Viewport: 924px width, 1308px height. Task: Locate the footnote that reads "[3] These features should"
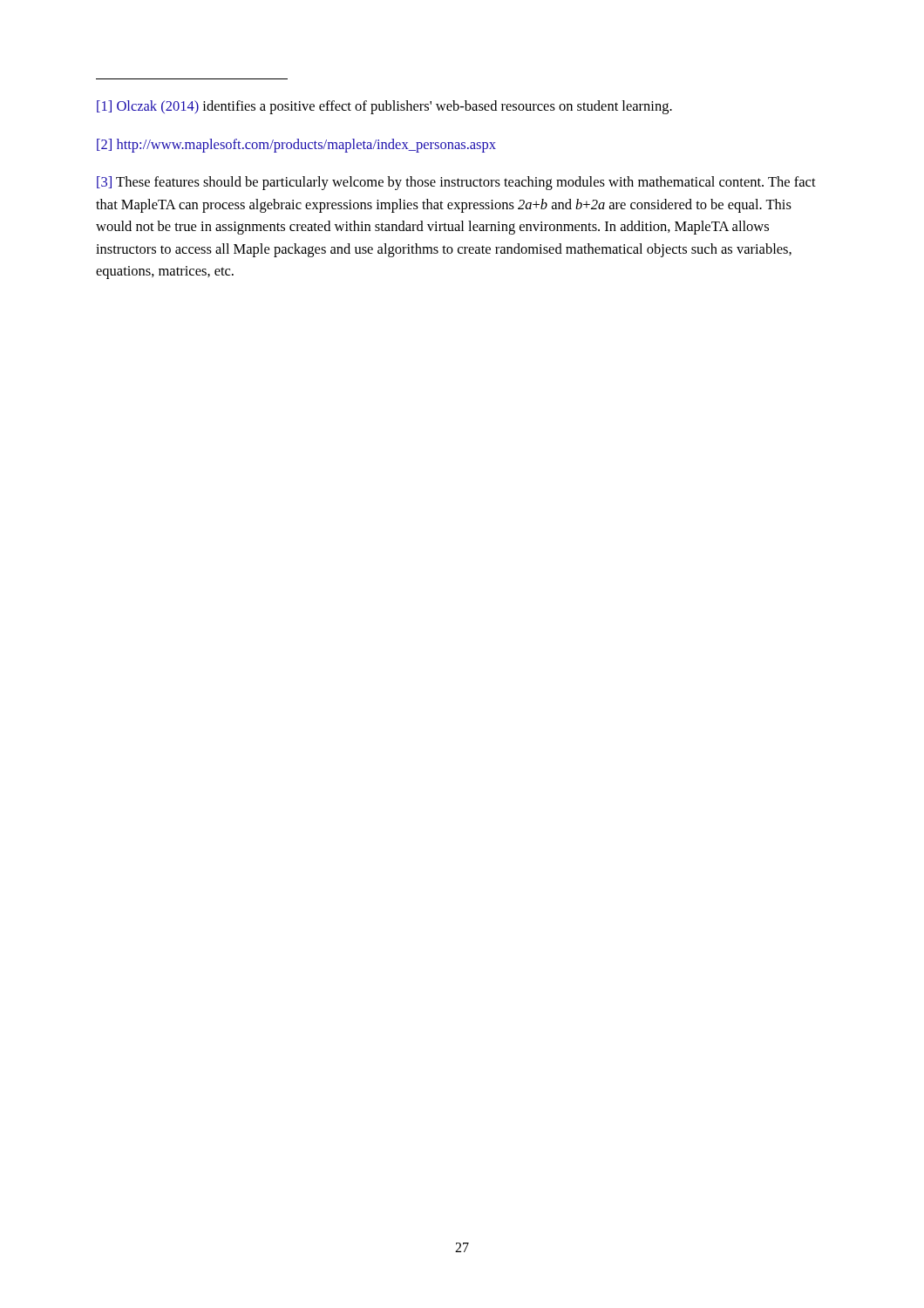[456, 227]
